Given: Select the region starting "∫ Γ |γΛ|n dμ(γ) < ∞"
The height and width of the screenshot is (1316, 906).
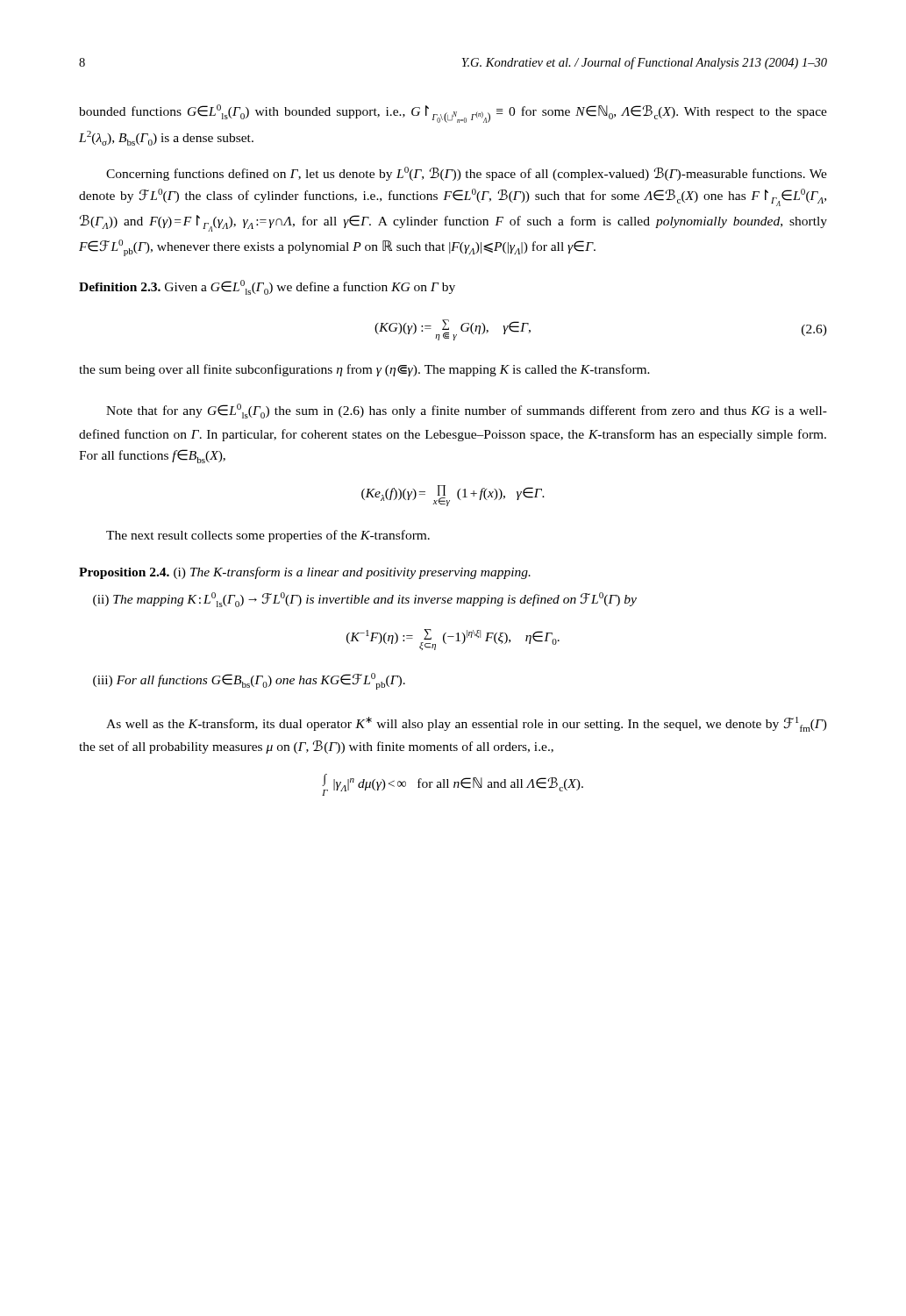Looking at the screenshot, I should coord(453,785).
